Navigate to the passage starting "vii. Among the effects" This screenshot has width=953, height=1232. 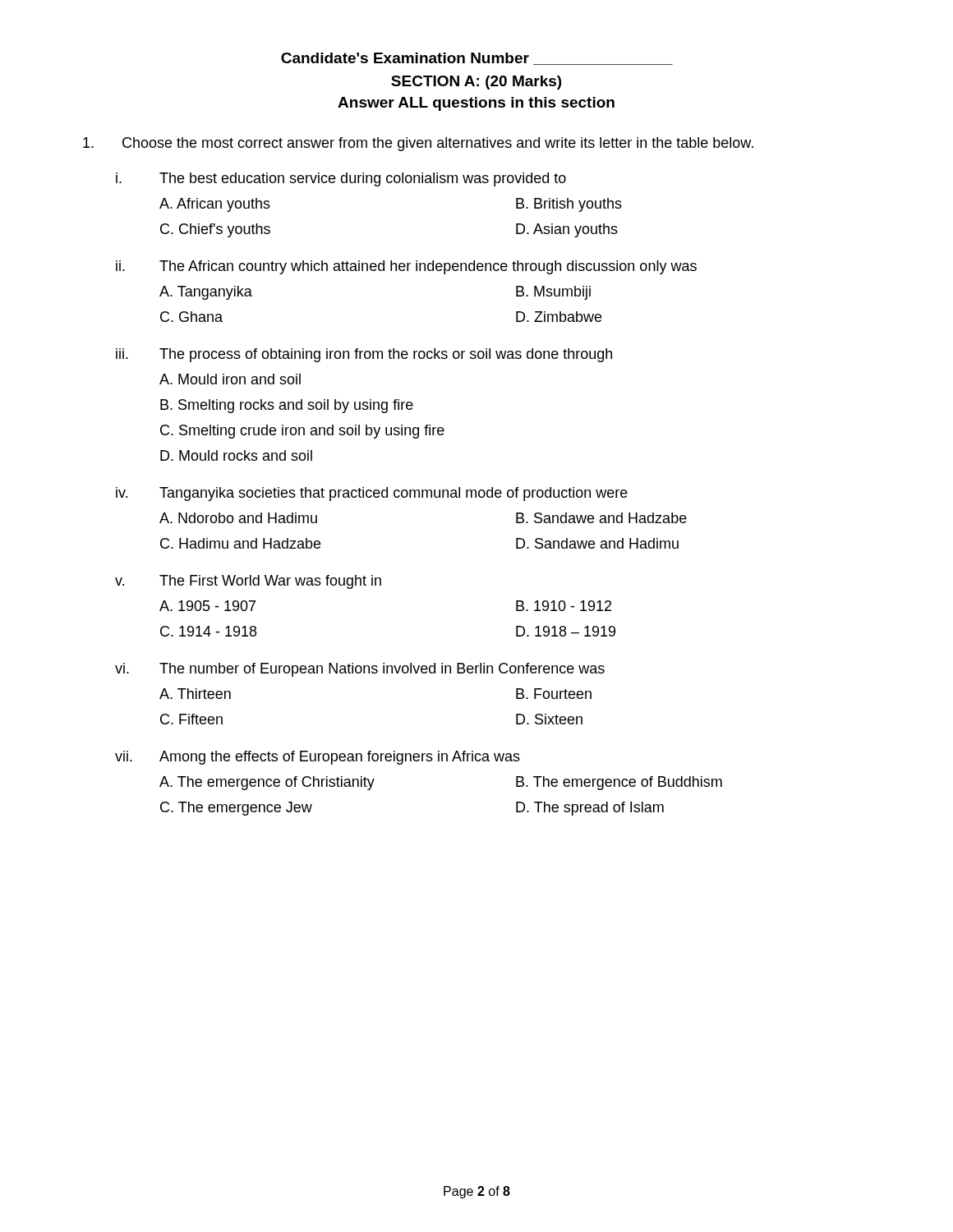(x=318, y=758)
